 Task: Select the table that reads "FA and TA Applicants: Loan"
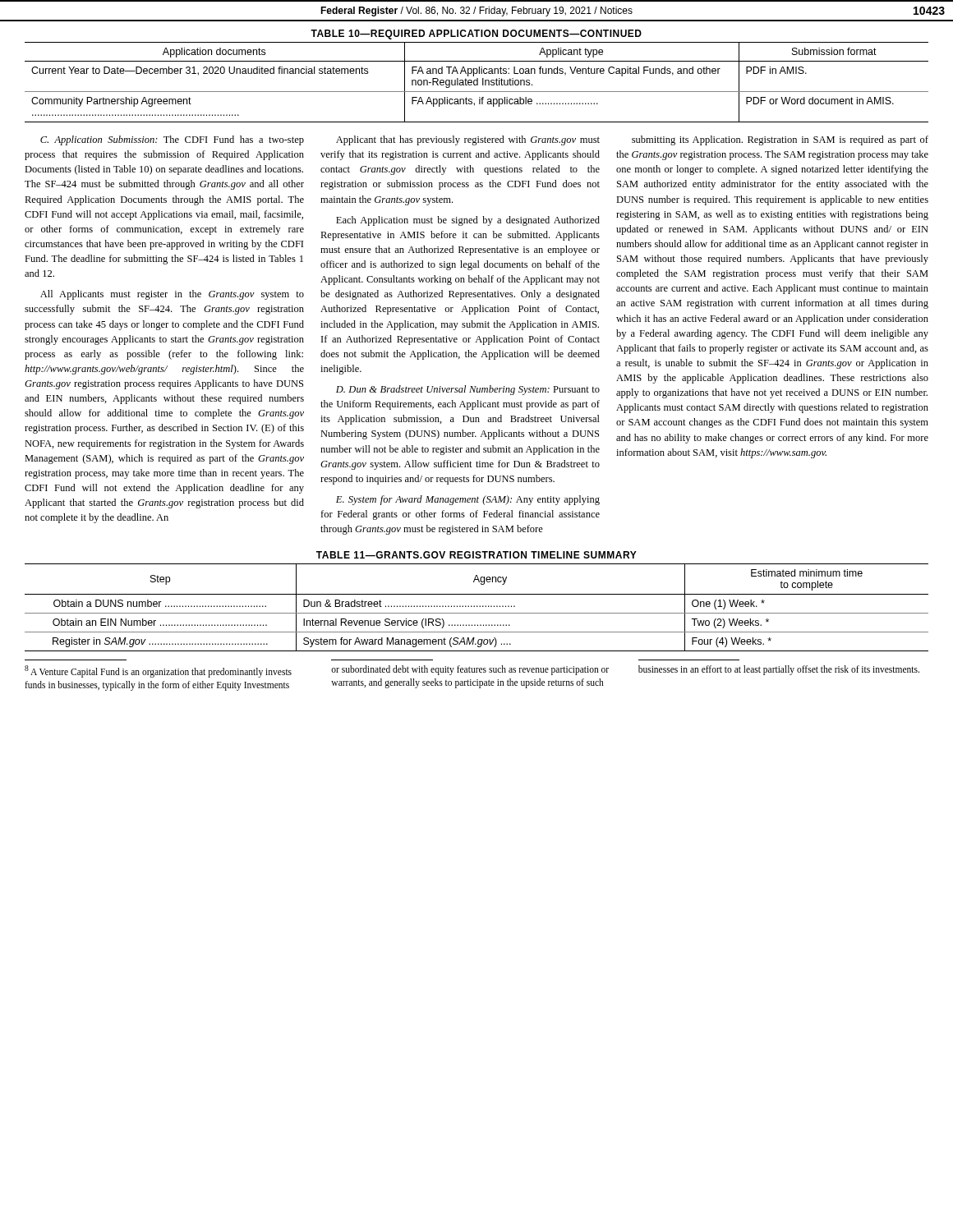tap(476, 82)
